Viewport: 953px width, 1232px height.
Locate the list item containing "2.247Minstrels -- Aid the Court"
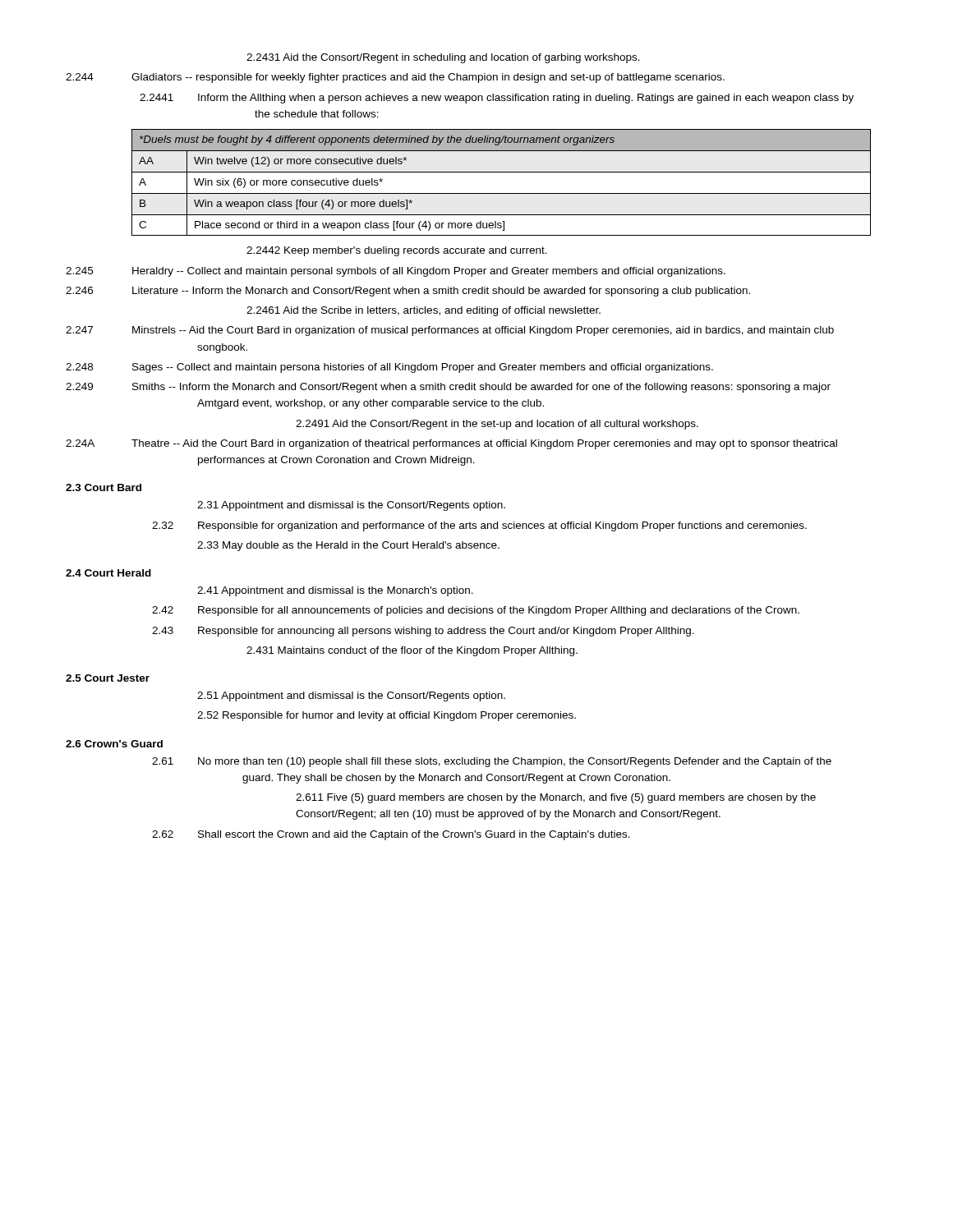[501, 339]
